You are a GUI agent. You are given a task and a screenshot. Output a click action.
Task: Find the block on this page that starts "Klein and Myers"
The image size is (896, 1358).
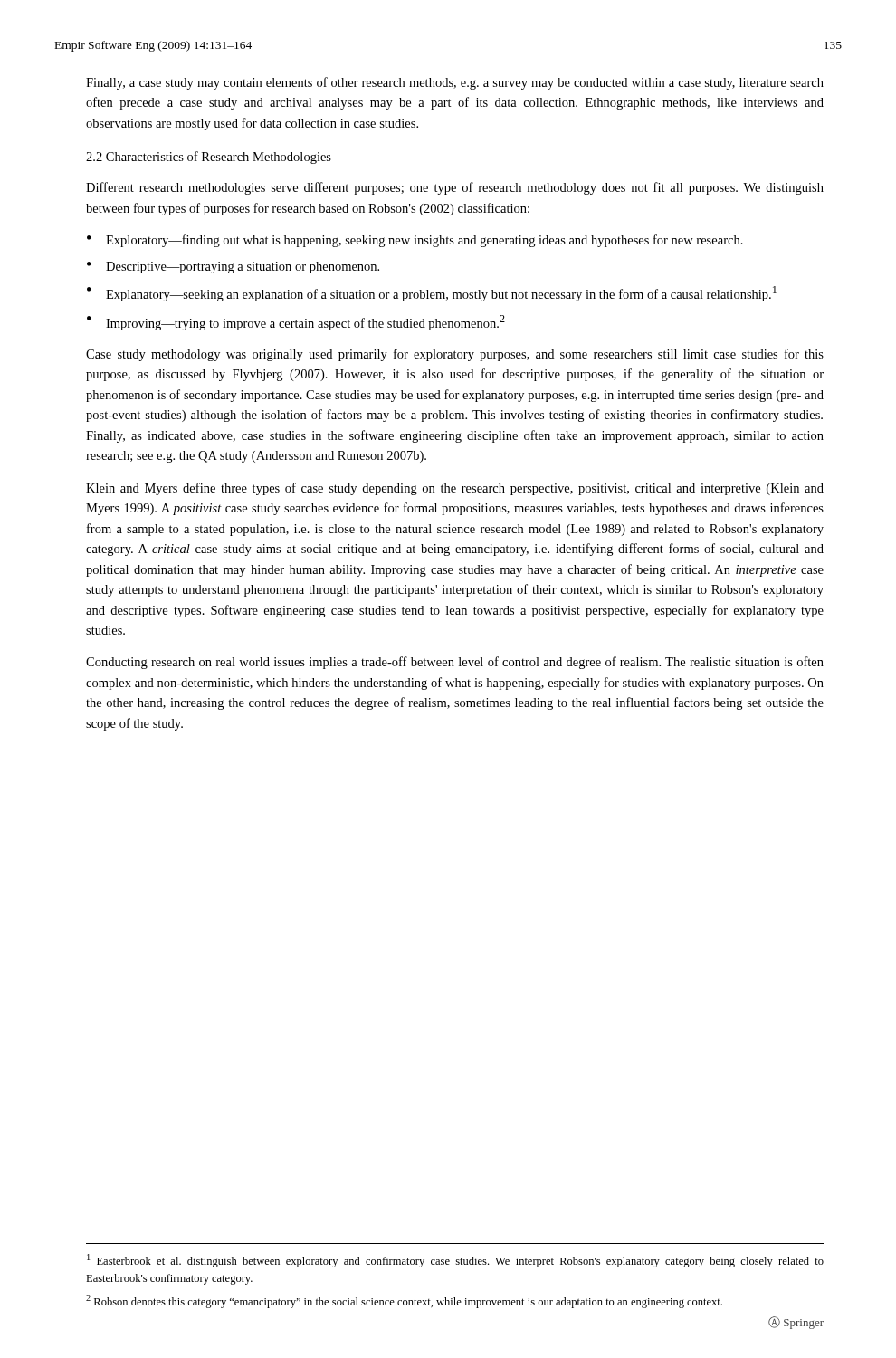455,559
